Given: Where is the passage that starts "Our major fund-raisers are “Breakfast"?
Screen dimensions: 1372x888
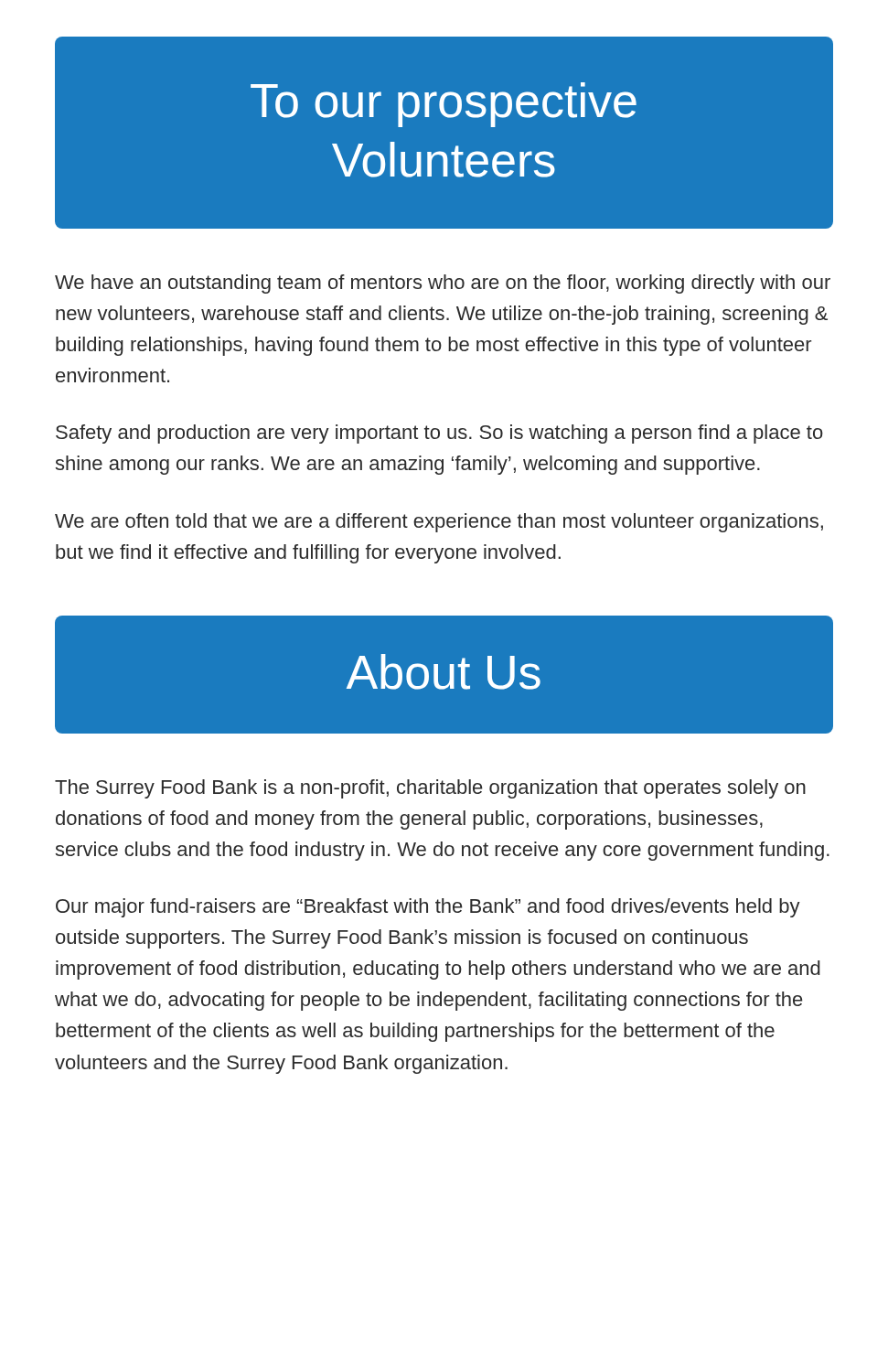Looking at the screenshot, I should [x=438, y=984].
